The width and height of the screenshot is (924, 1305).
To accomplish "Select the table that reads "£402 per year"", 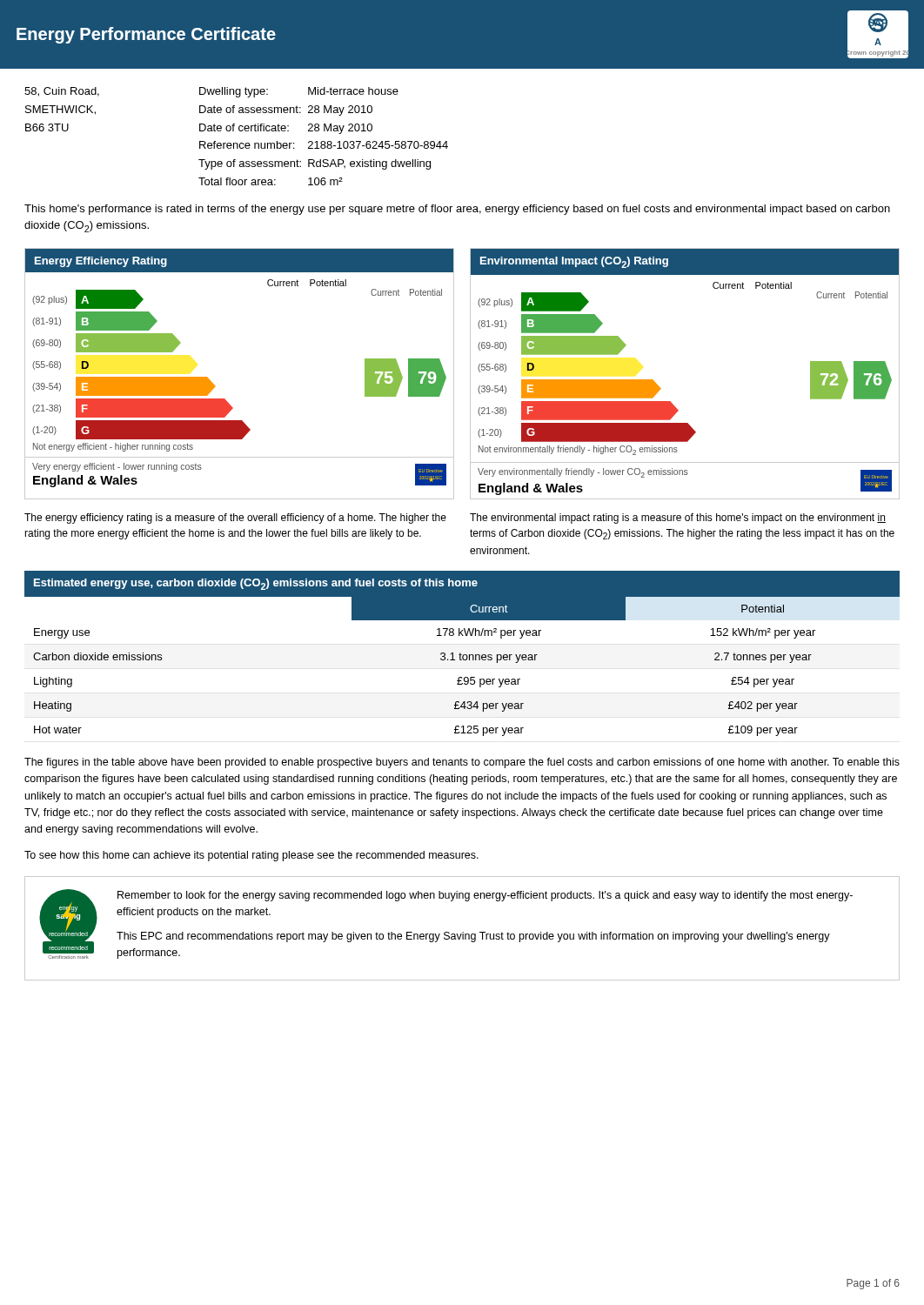I will click(x=462, y=656).
